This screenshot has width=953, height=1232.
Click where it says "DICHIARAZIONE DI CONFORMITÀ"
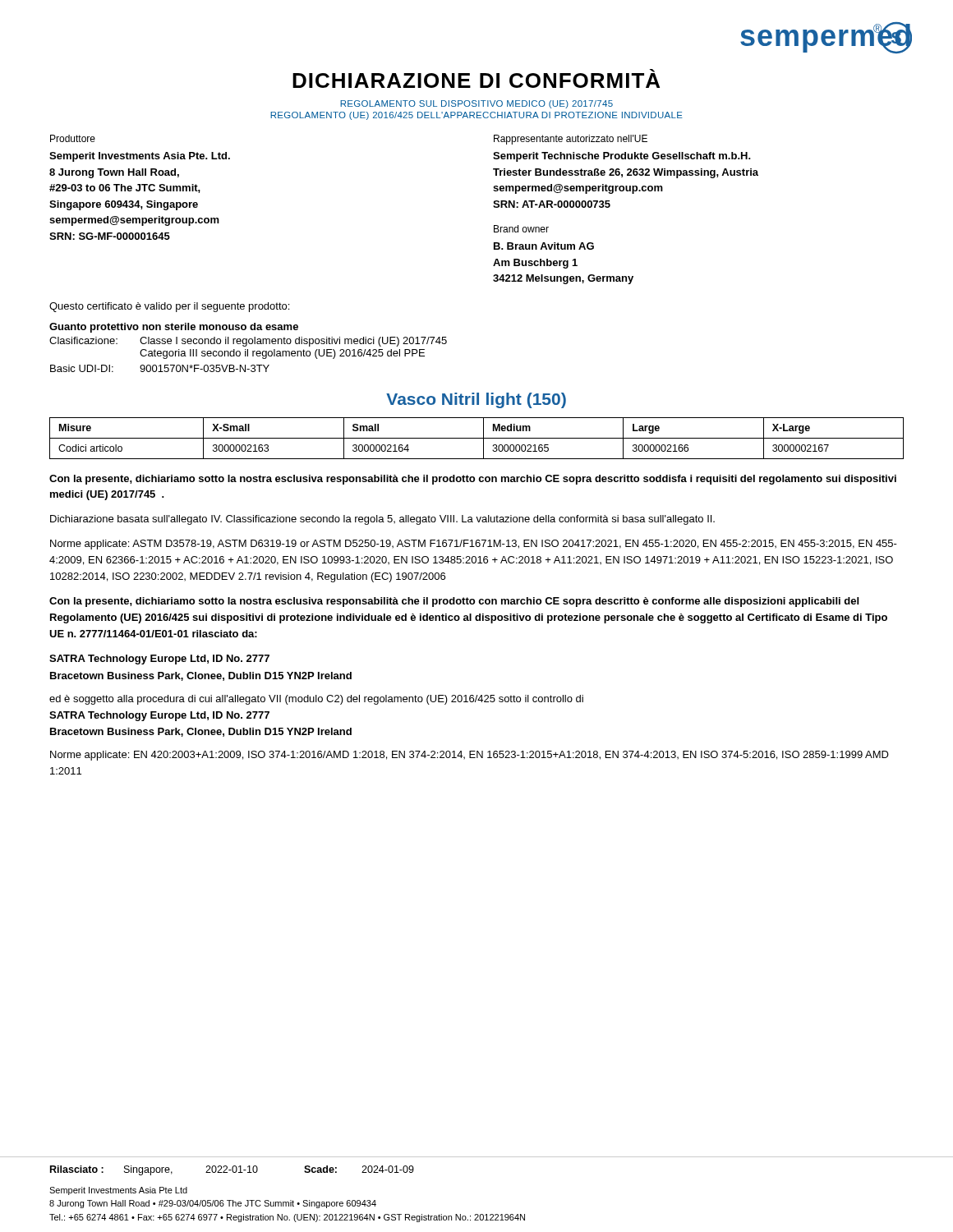tap(476, 81)
